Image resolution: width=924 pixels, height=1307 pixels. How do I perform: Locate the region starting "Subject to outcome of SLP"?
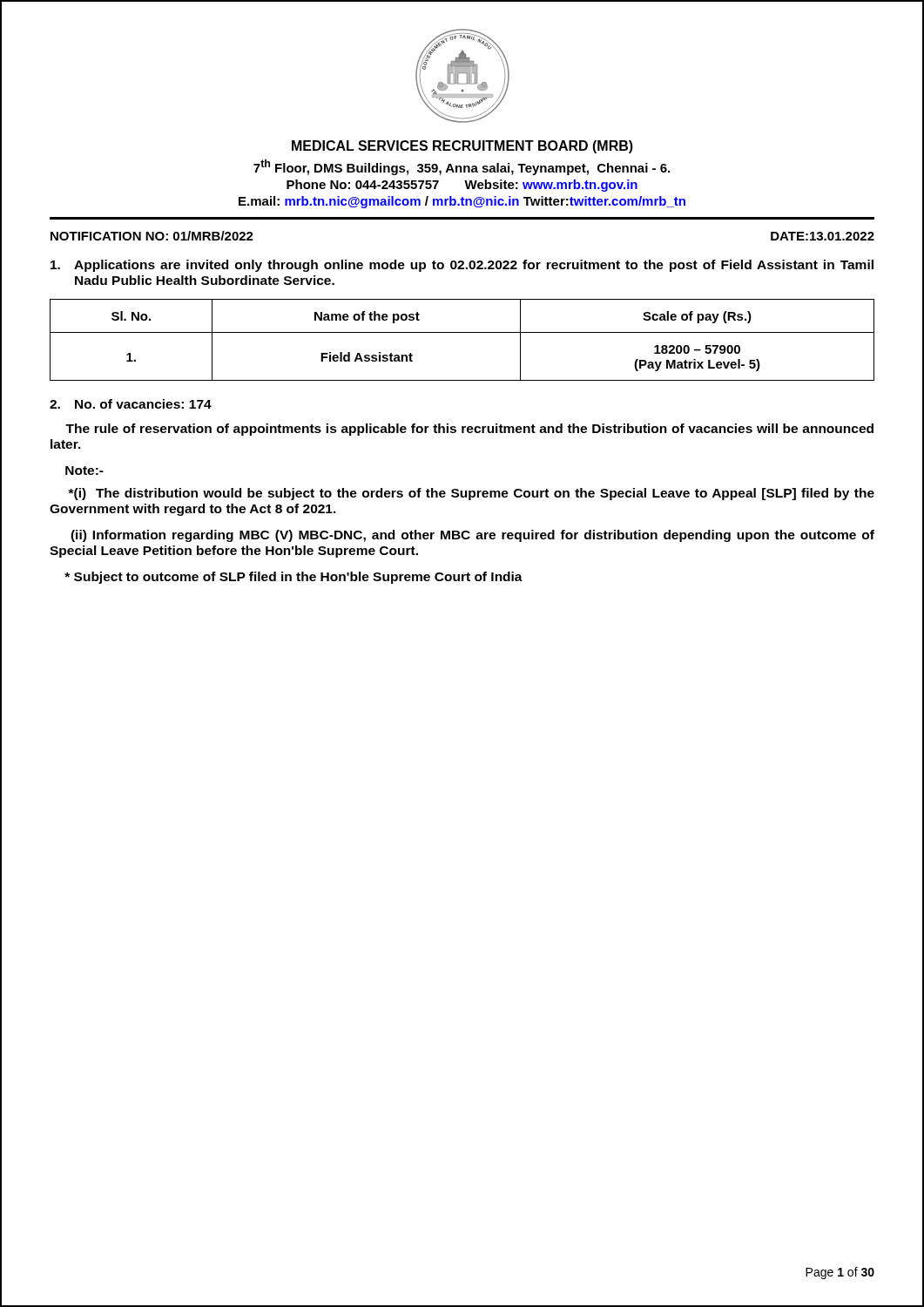point(286,576)
